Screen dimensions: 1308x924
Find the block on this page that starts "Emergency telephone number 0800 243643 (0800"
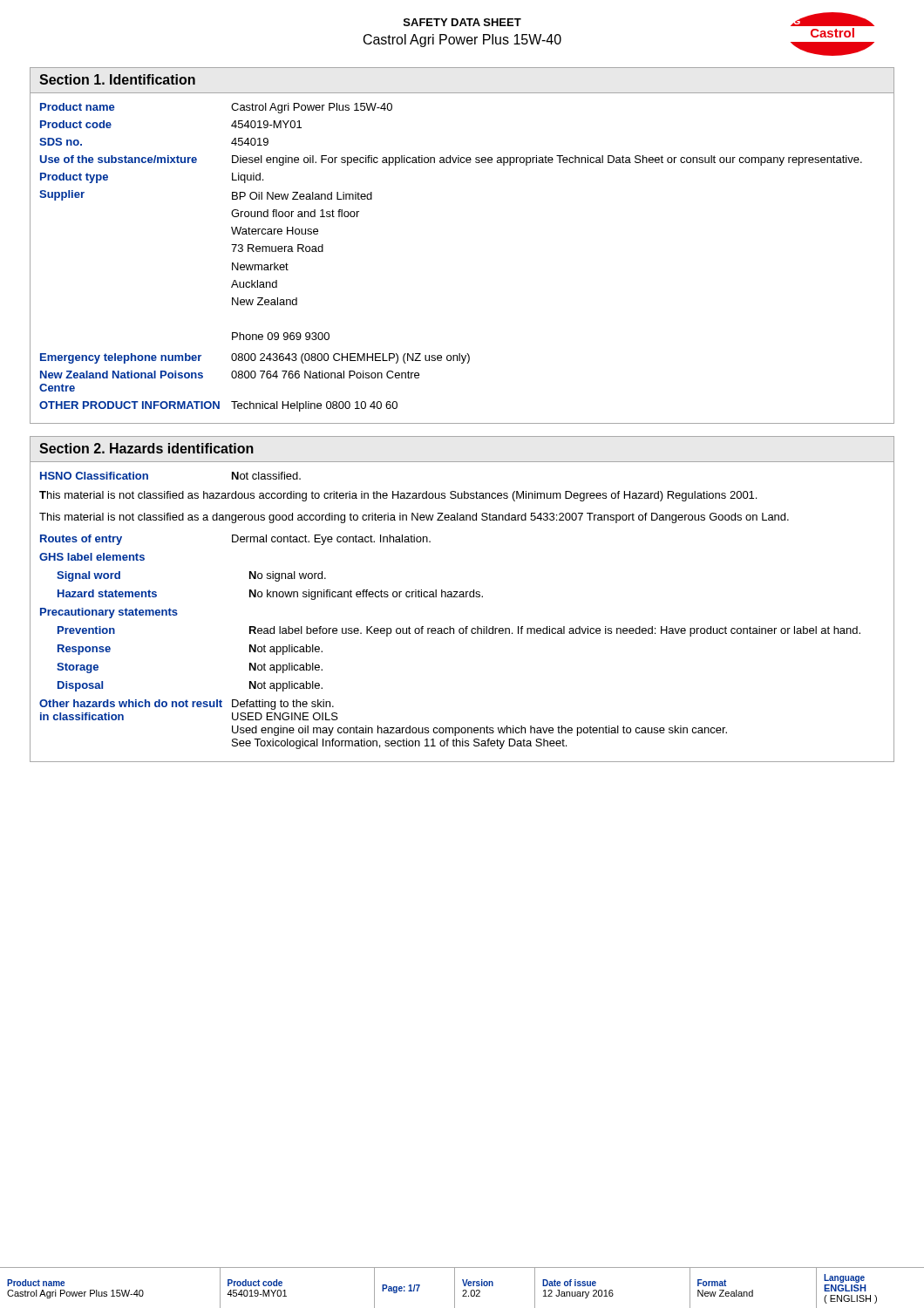click(462, 356)
